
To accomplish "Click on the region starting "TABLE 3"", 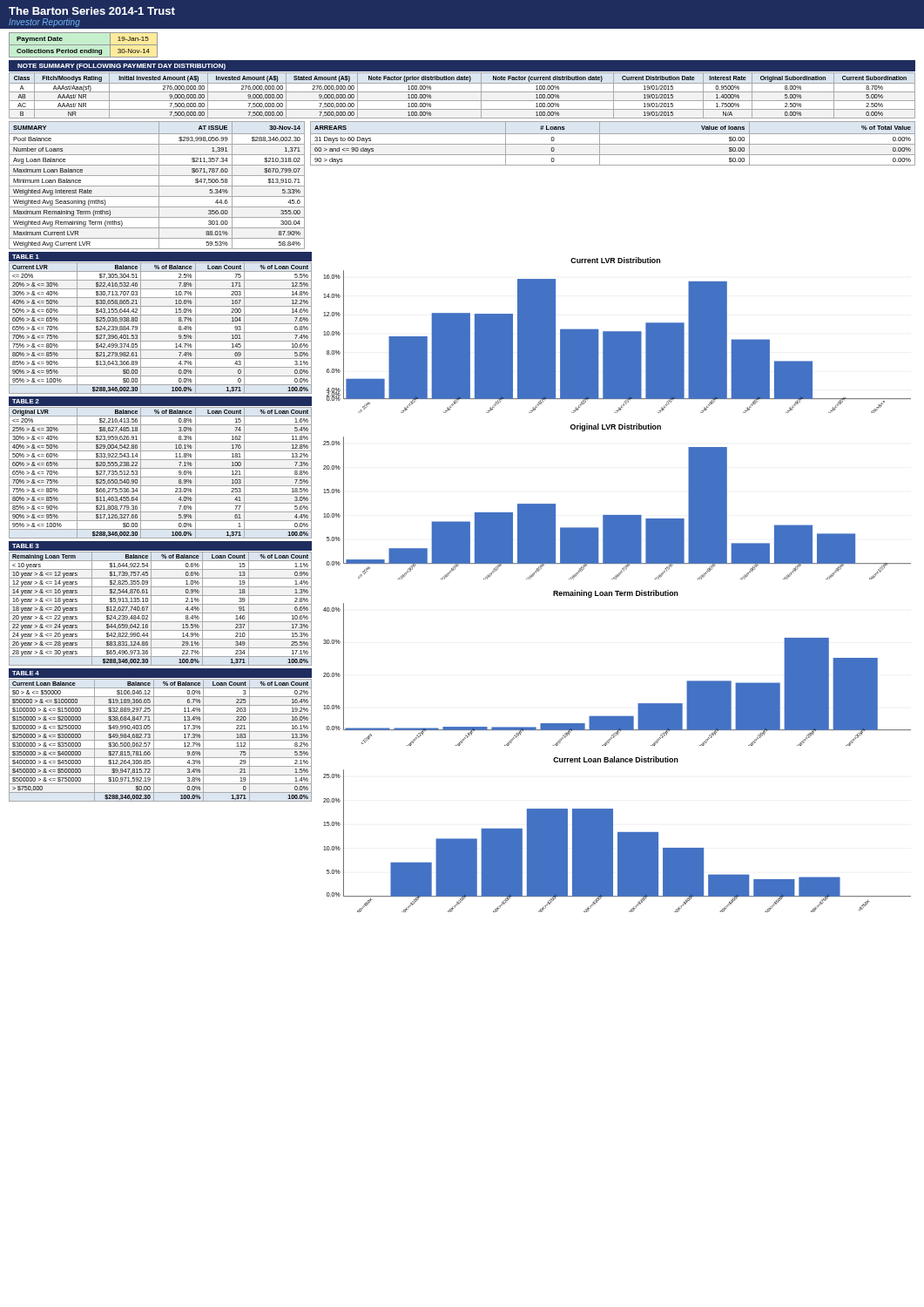I will tap(26, 546).
